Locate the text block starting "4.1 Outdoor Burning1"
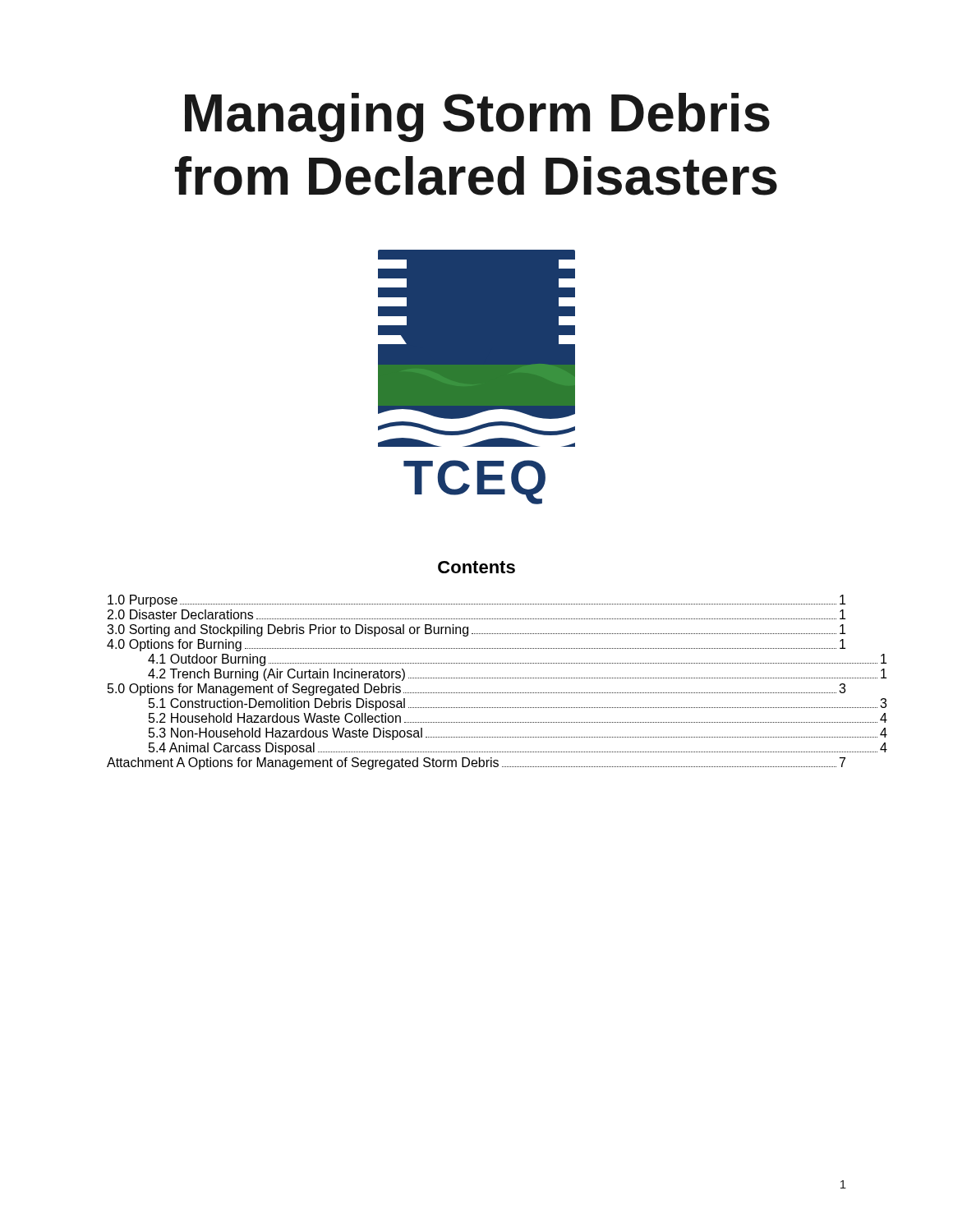953x1232 pixels. click(518, 659)
